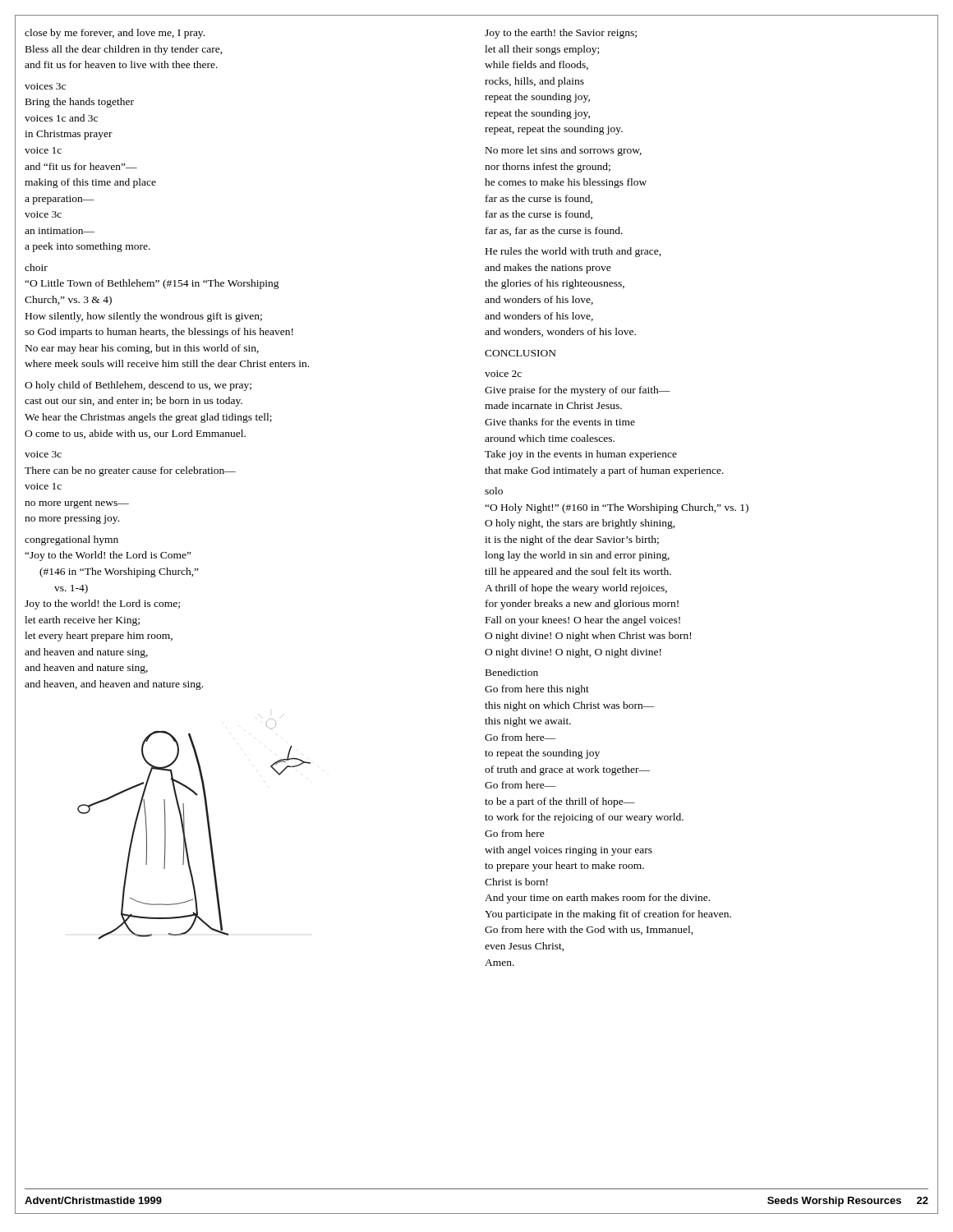The image size is (953, 1232).
Task: Navigate to the text block starting "Joy to the earth! the Savior reigns;"
Action: click(x=694, y=497)
